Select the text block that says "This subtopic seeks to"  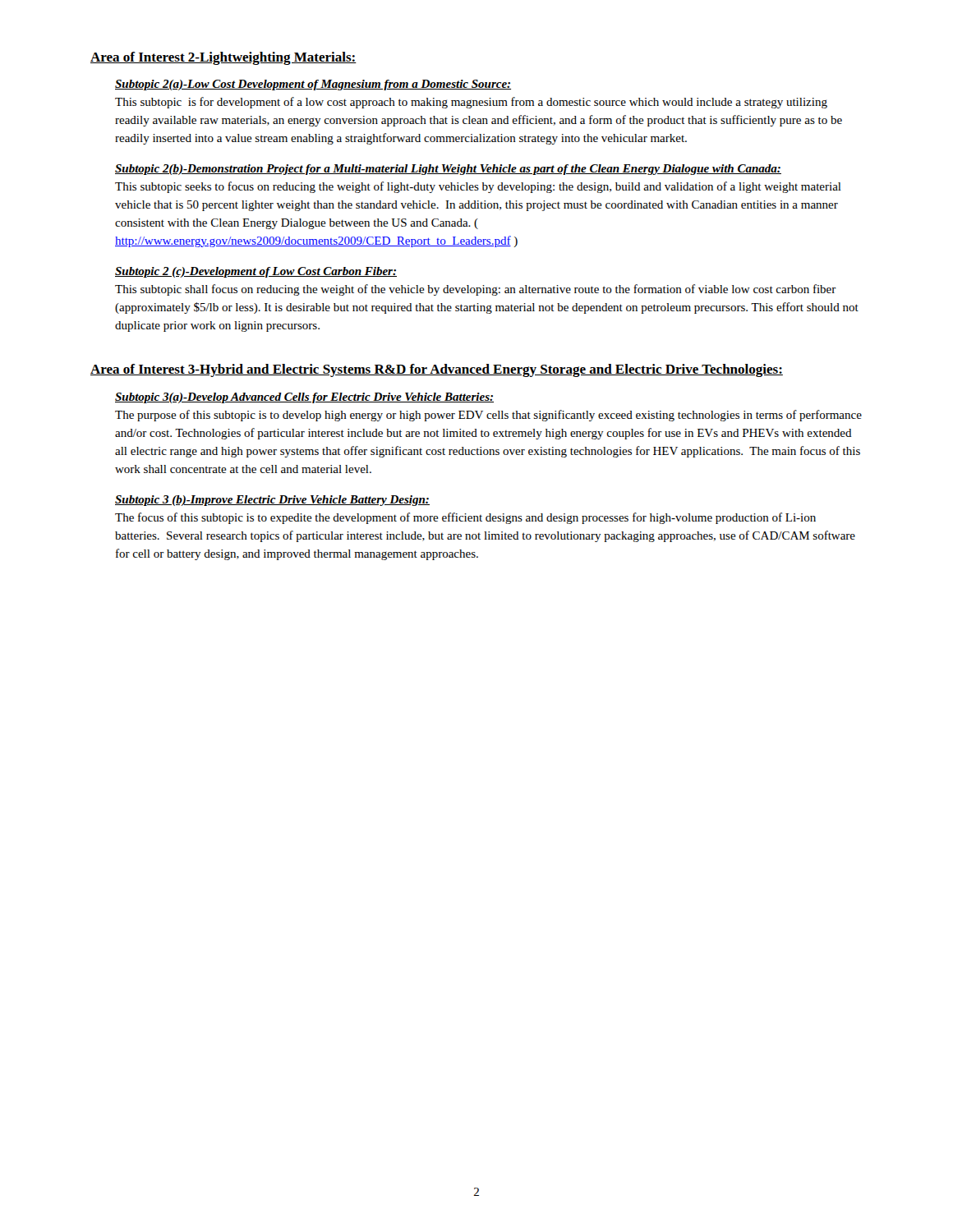(478, 213)
